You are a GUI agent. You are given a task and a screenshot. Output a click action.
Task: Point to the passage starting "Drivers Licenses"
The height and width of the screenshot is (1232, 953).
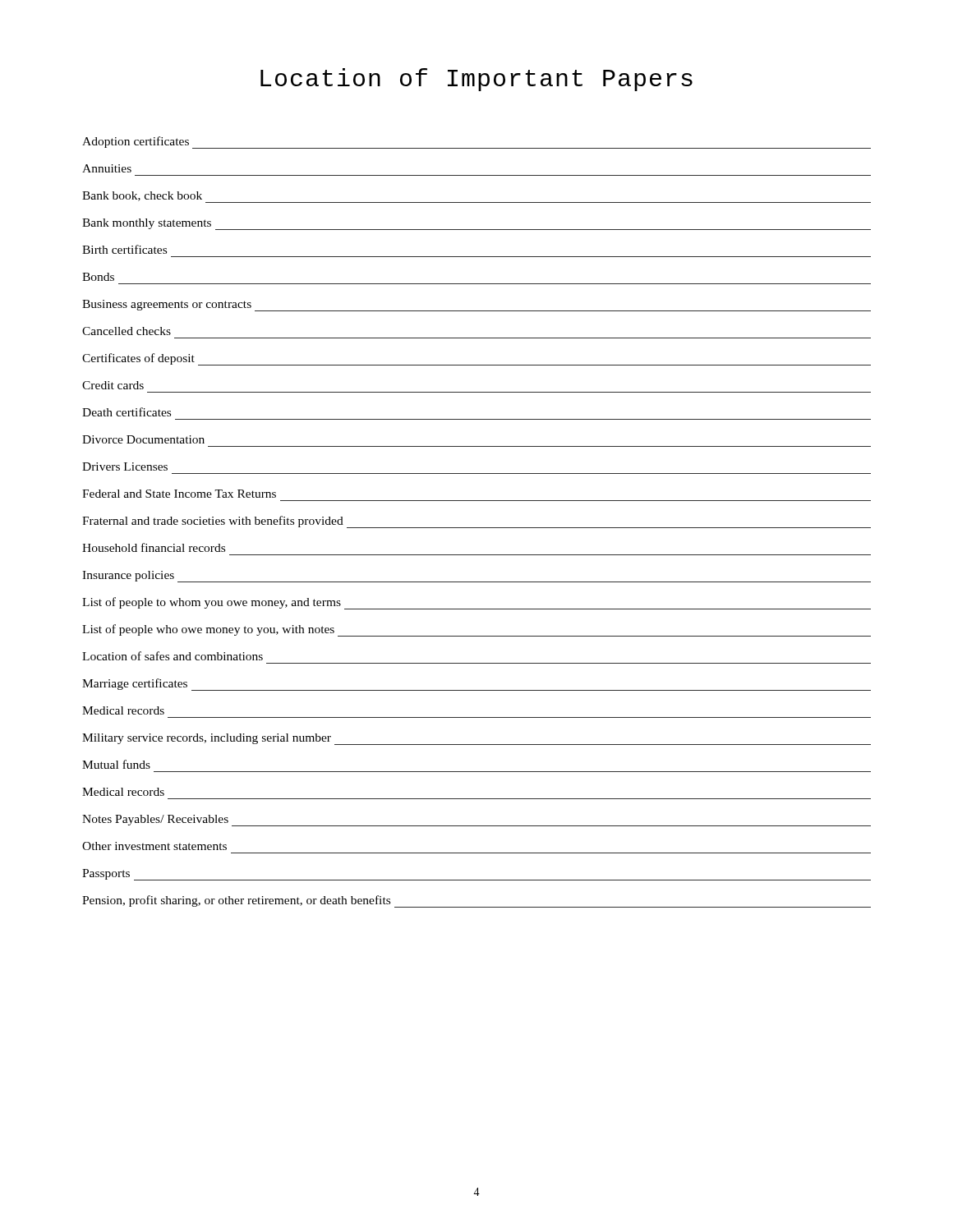(476, 466)
